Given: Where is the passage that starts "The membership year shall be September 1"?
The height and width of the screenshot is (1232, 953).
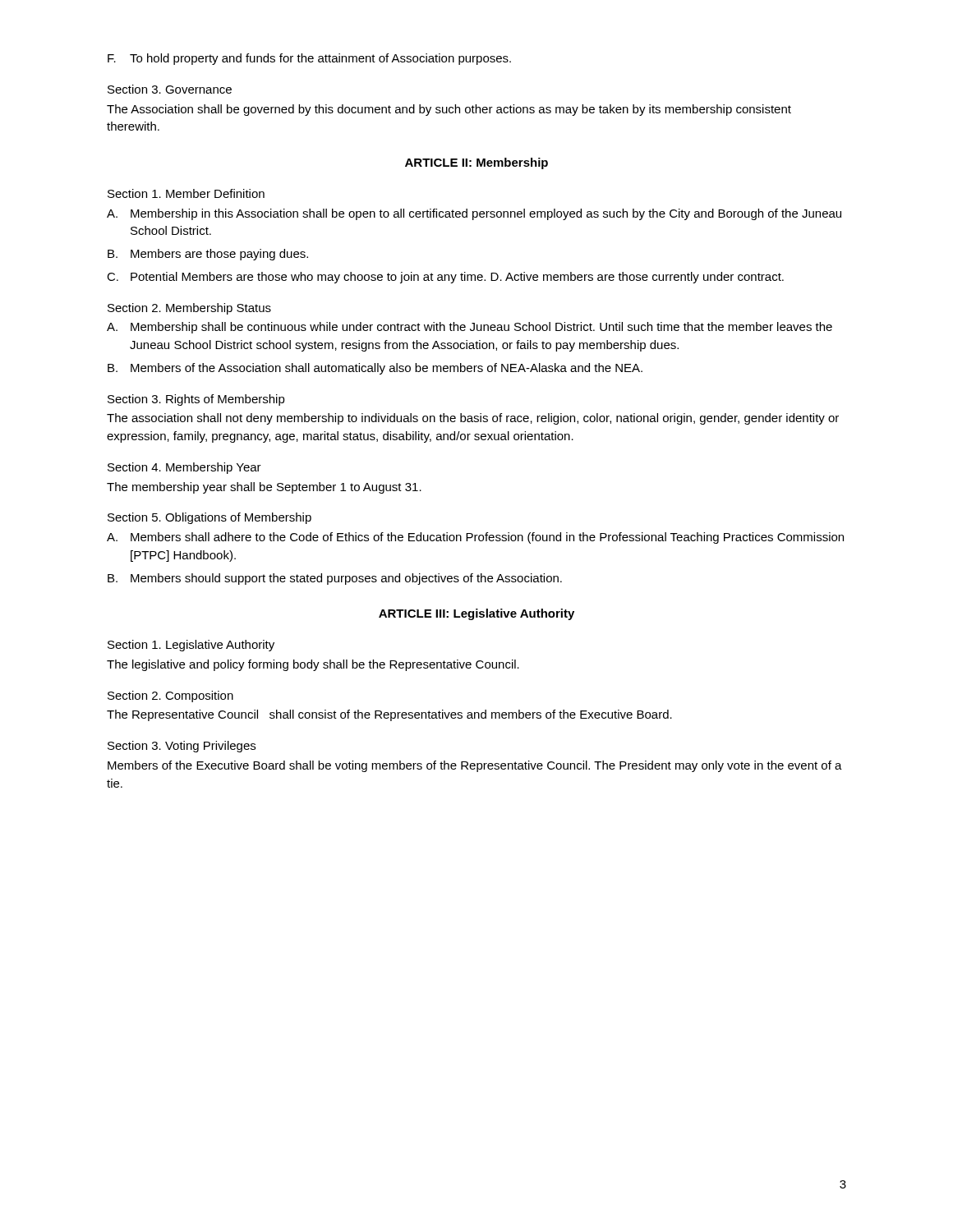Looking at the screenshot, I should pyautogui.click(x=264, y=486).
